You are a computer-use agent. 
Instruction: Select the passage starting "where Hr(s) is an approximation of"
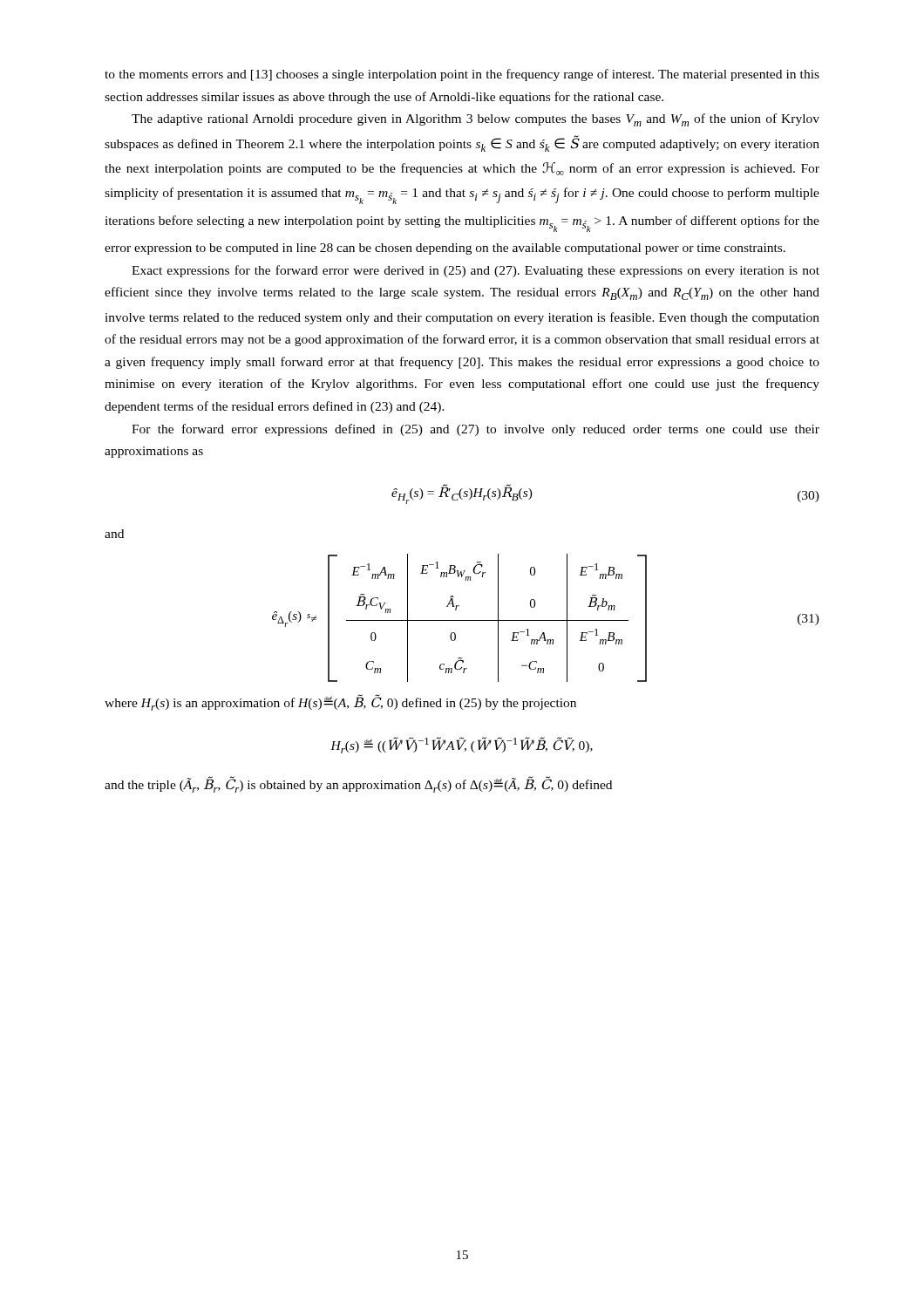point(462,704)
